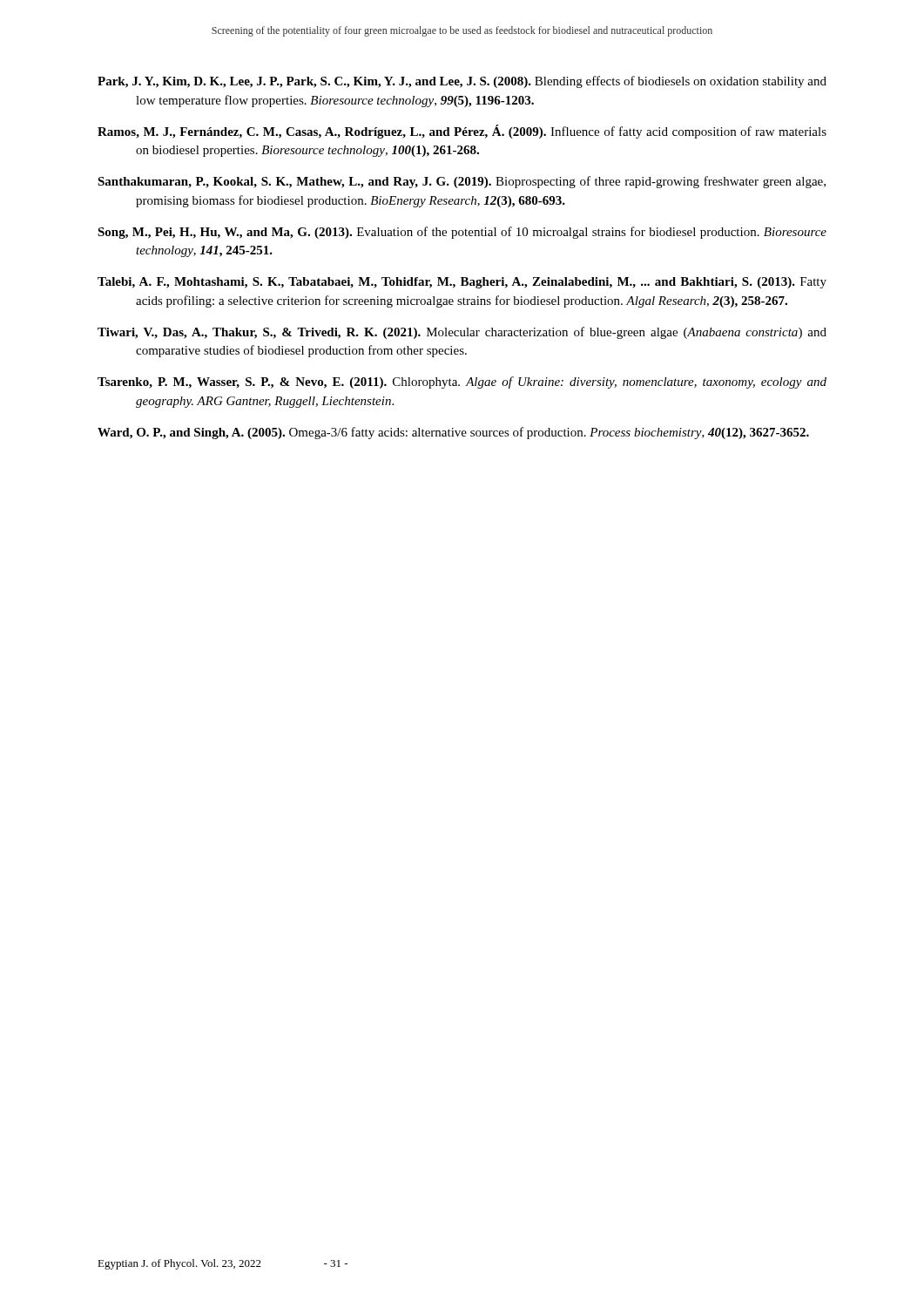The image size is (924, 1307).
Task: Find the list item that reads "Santhakumaran, P., Kookal, S. K., Mathew, L., and"
Action: point(462,191)
